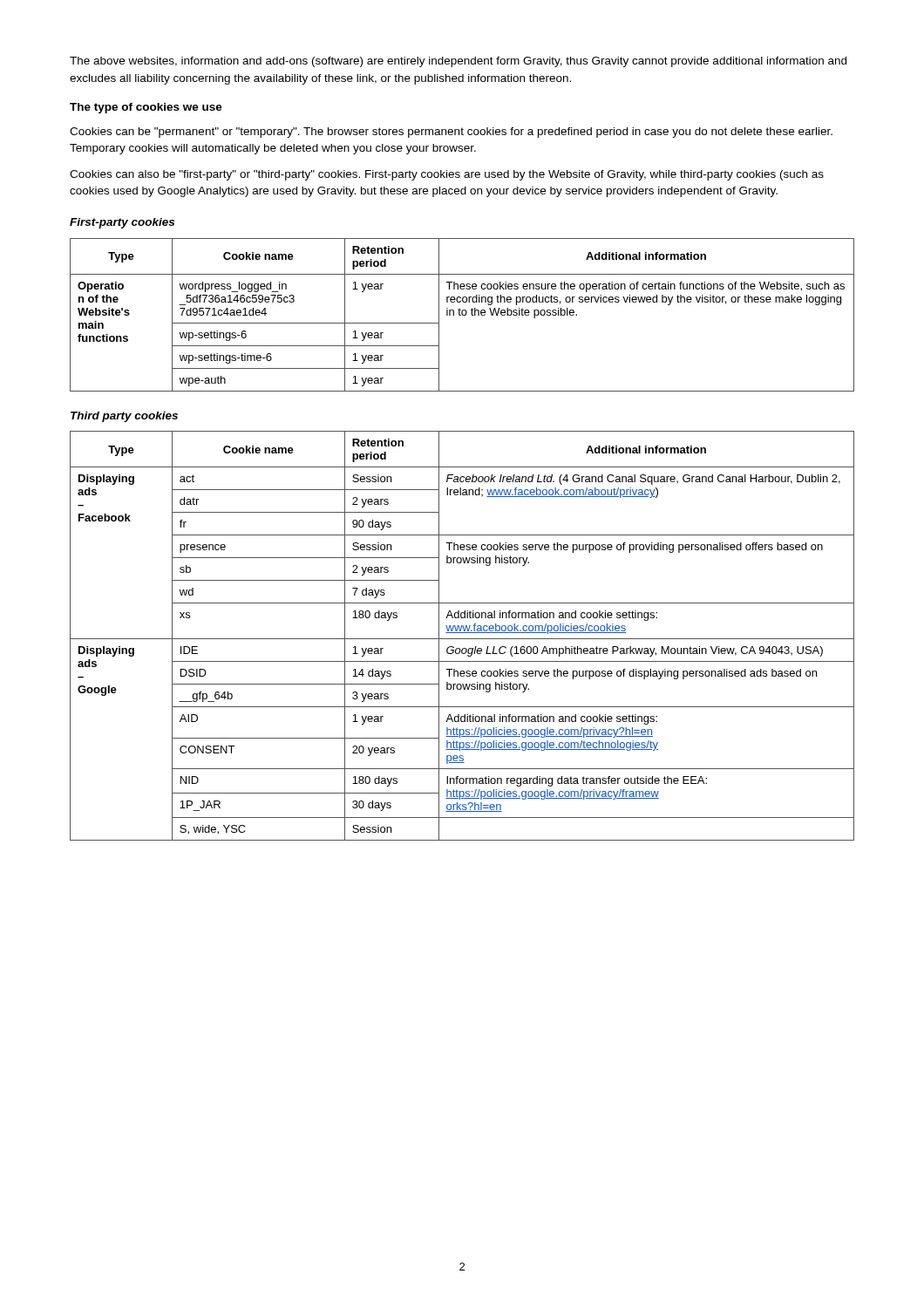Find the block starting "The type of cookies we"
Screen dimensions: 1308x924
[146, 108]
